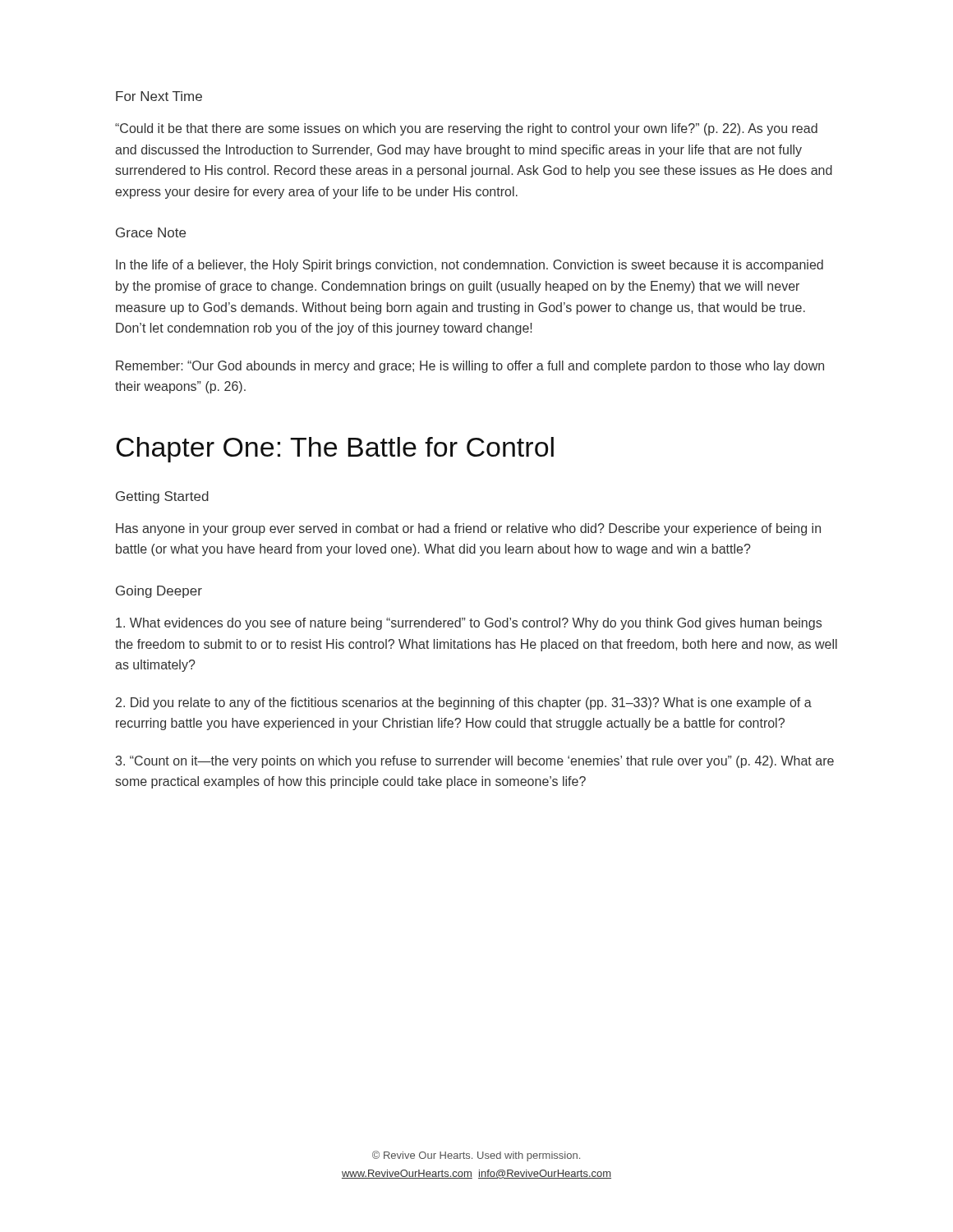This screenshot has width=953, height=1232.
Task: Point to the block beginning "“Could it be that there are"
Action: tap(476, 160)
